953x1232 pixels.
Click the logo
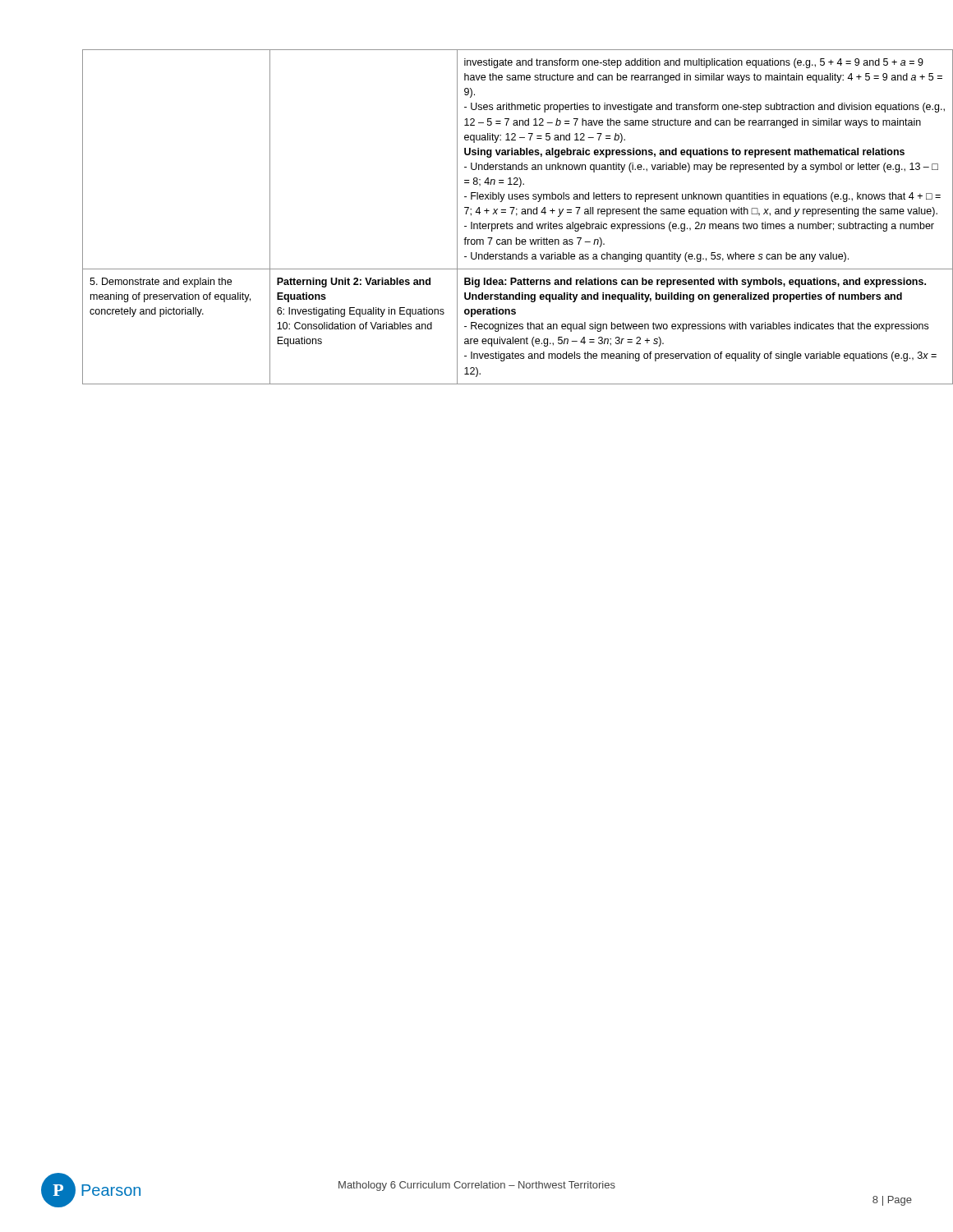point(91,1190)
